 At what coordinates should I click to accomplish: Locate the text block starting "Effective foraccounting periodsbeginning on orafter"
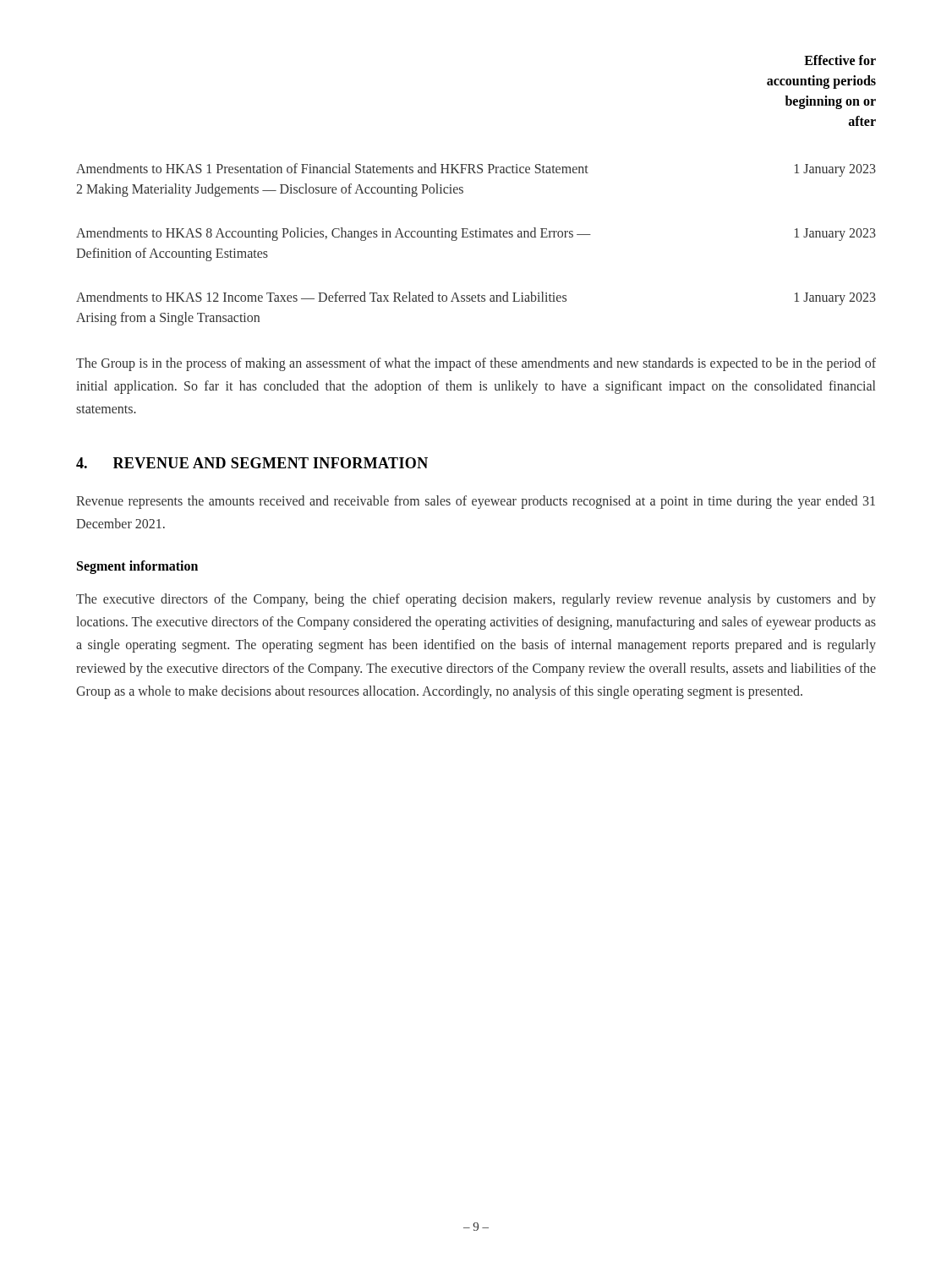click(x=821, y=91)
